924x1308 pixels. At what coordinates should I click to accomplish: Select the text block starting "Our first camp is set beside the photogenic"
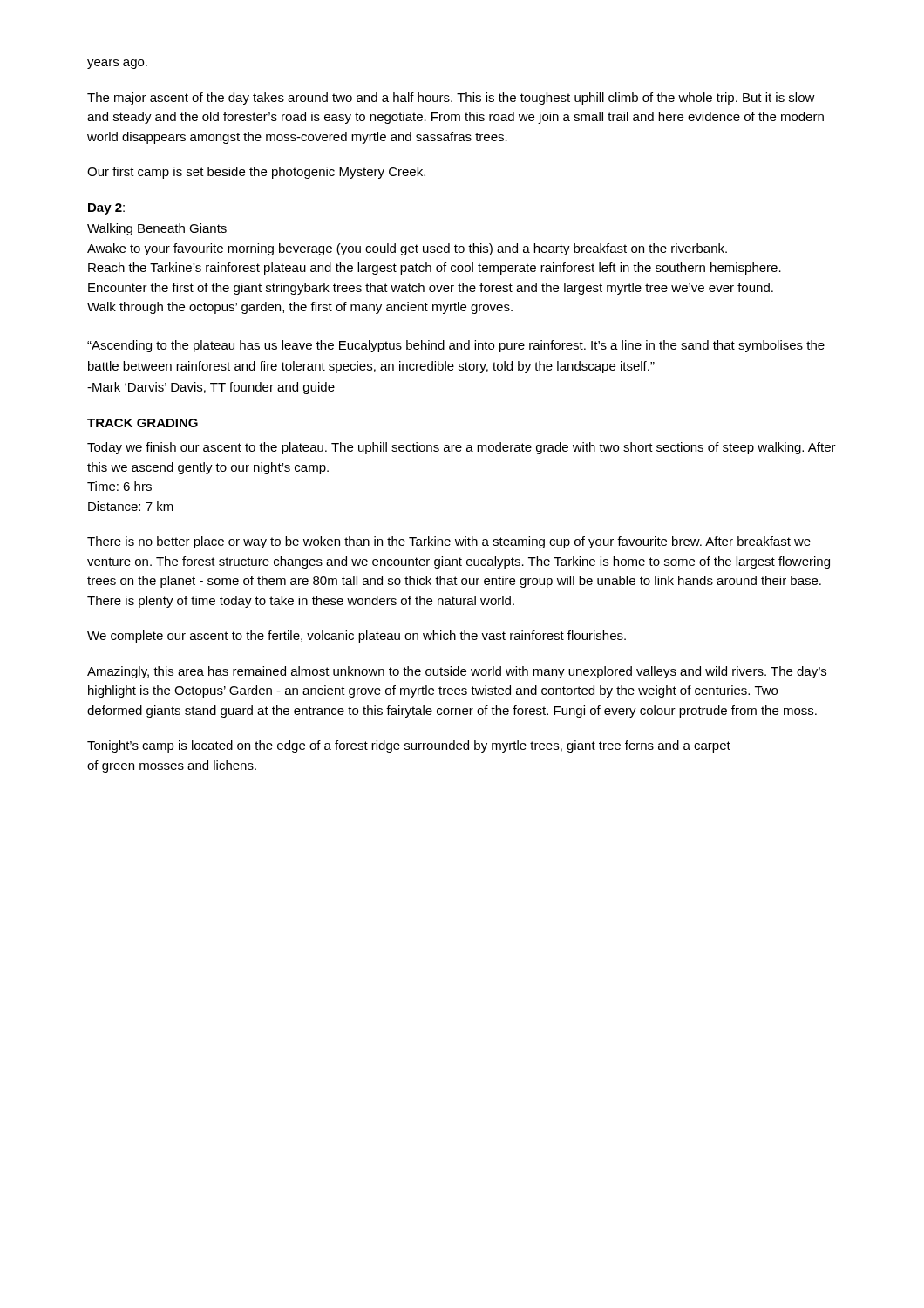(257, 171)
